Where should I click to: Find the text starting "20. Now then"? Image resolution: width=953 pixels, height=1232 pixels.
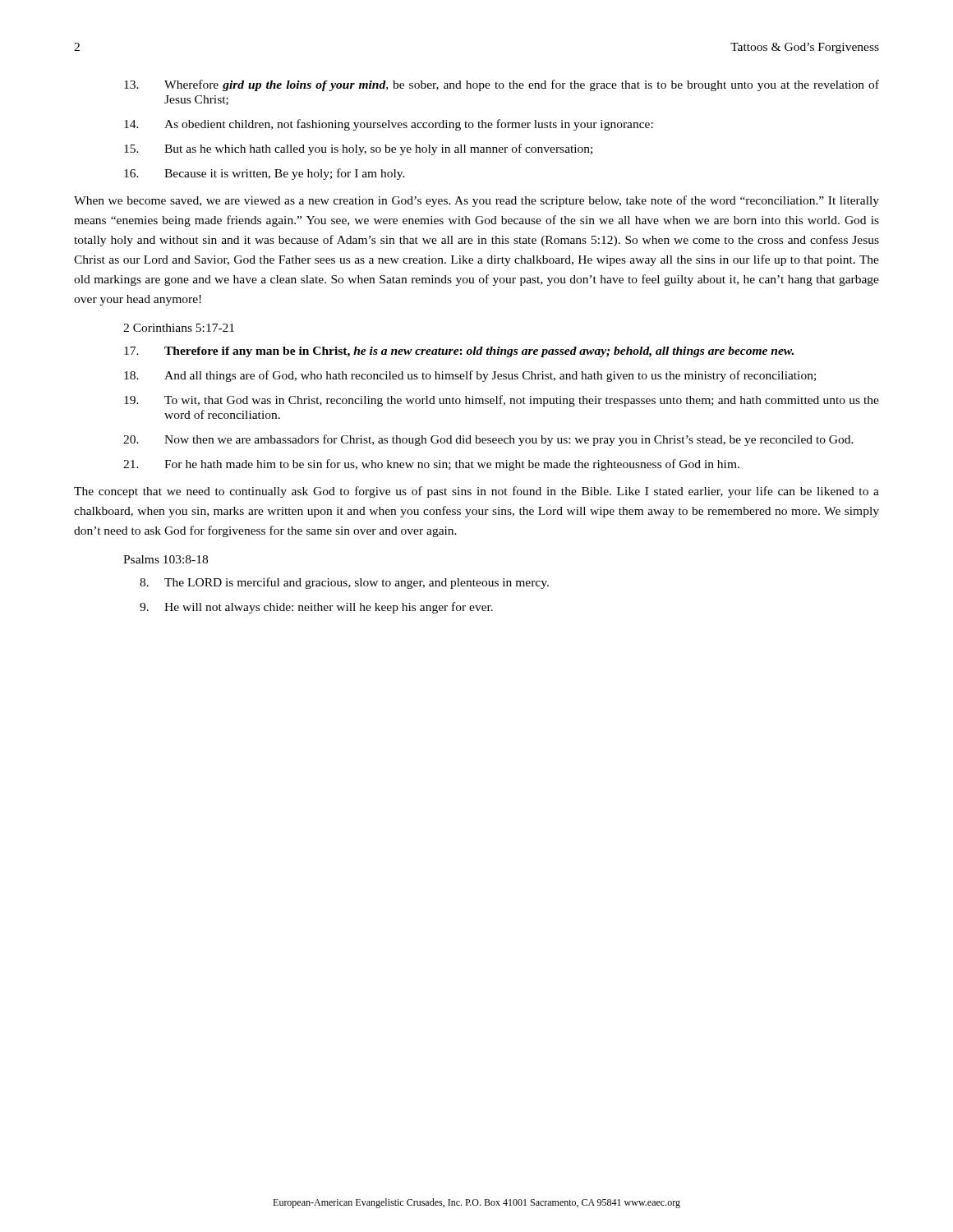pos(501,439)
